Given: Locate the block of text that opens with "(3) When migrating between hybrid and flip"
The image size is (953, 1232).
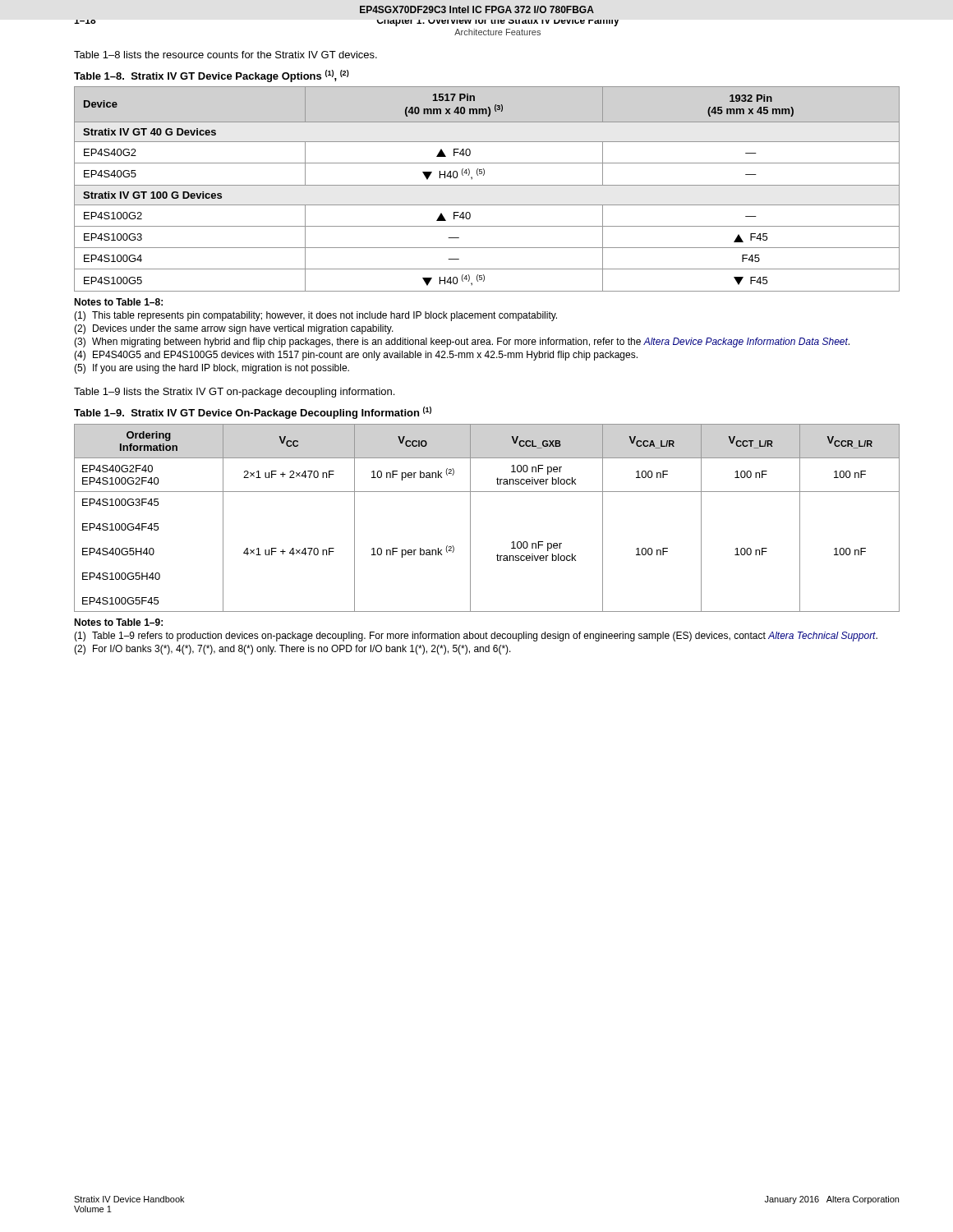Looking at the screenshot, I should [462, 342].
